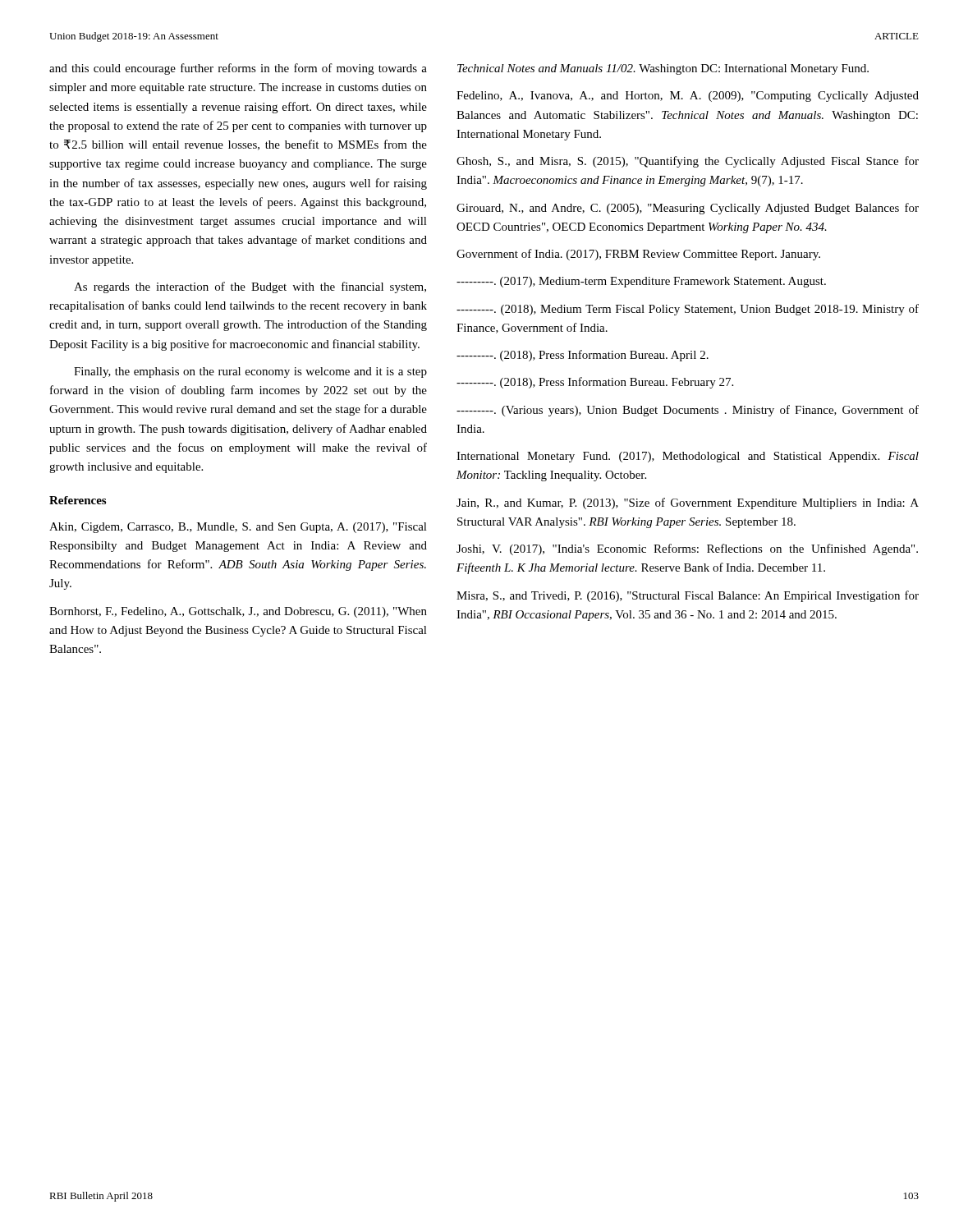Navigate to the element starting "Akin, Cigdem, Carrasco, B., Mundle, S. and Sen"

[238, 555]
